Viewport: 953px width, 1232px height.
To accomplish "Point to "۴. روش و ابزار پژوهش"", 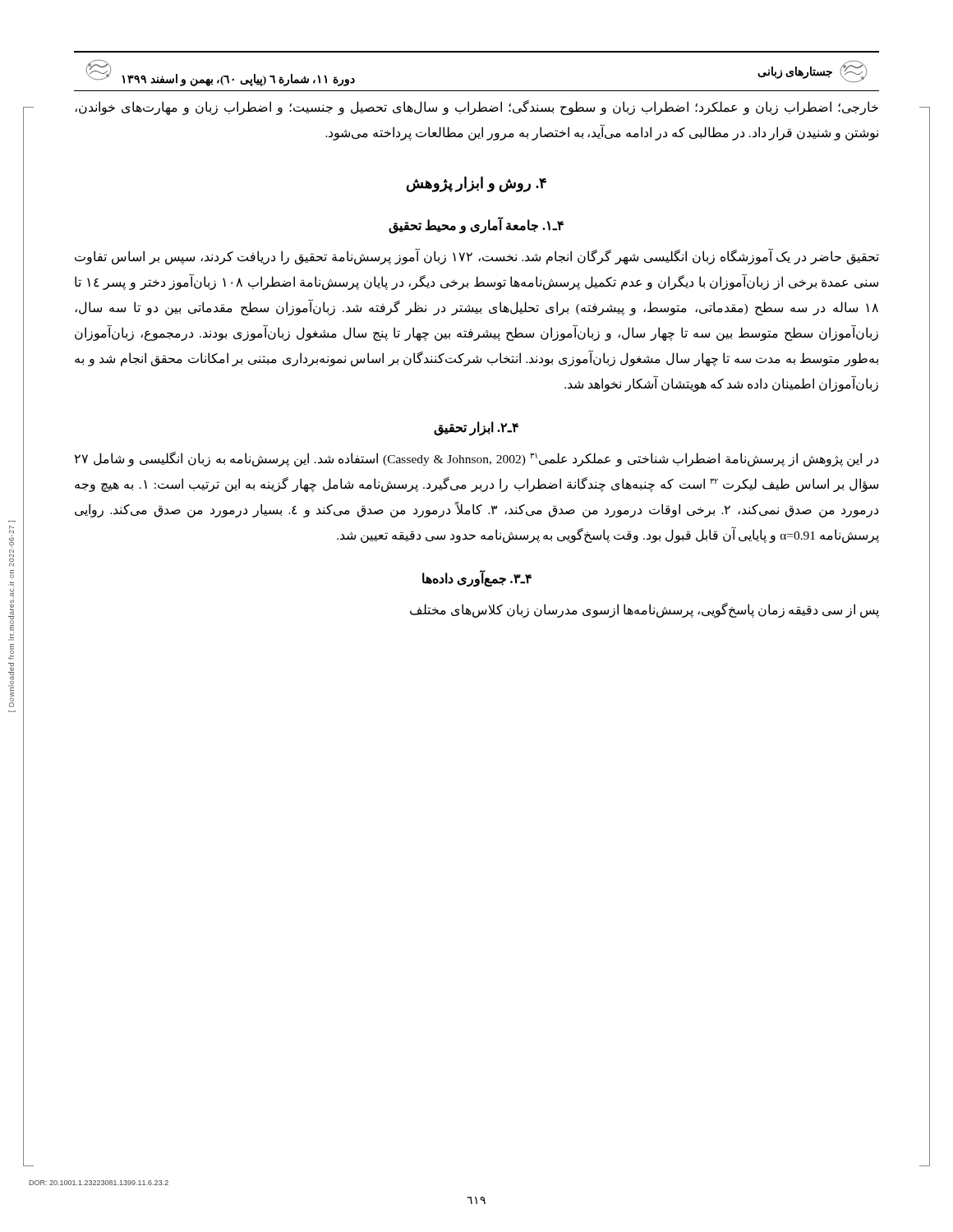I will [476, 183].
